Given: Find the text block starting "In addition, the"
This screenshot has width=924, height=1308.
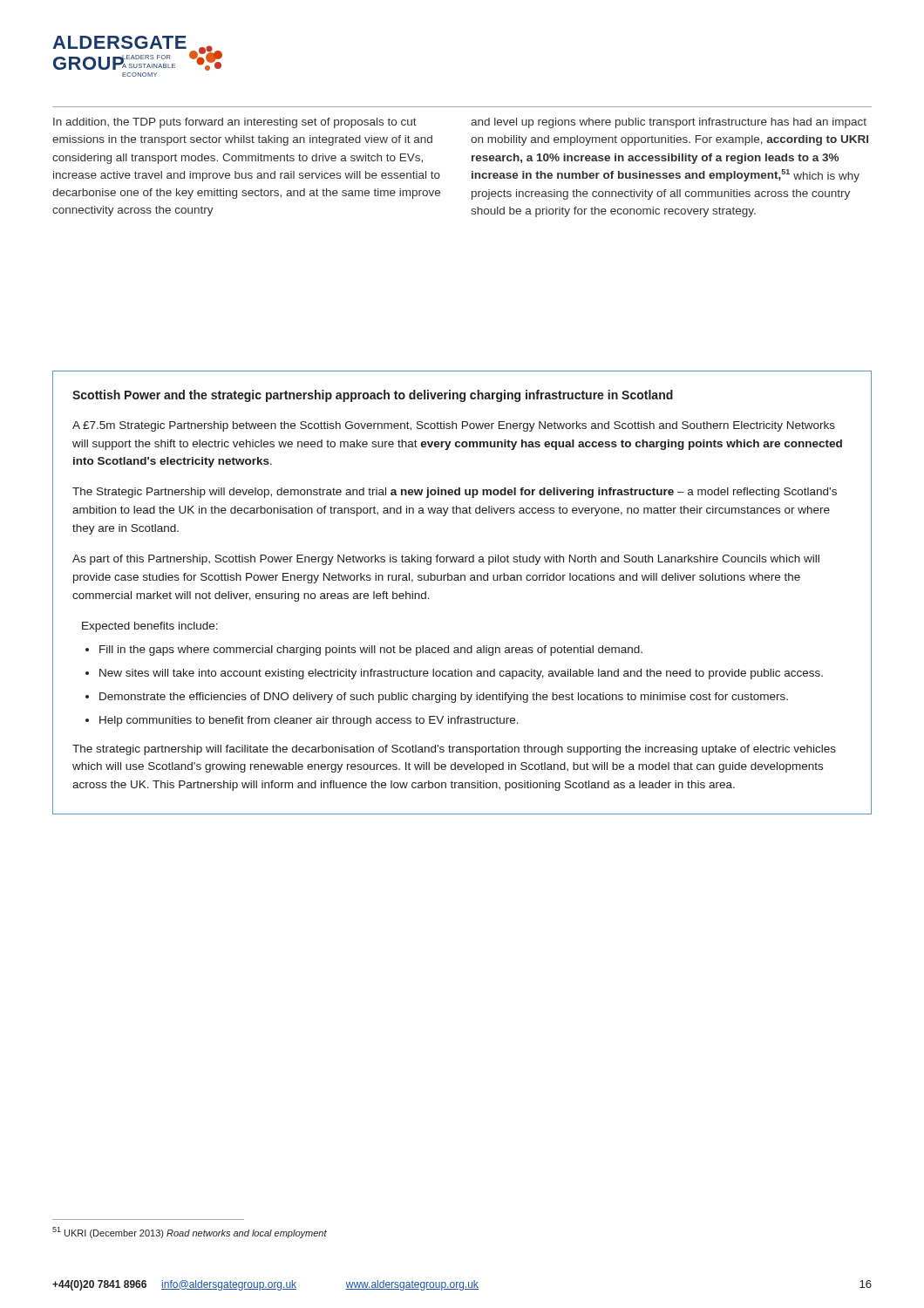Looking at the screenshot, I should 247,166.
